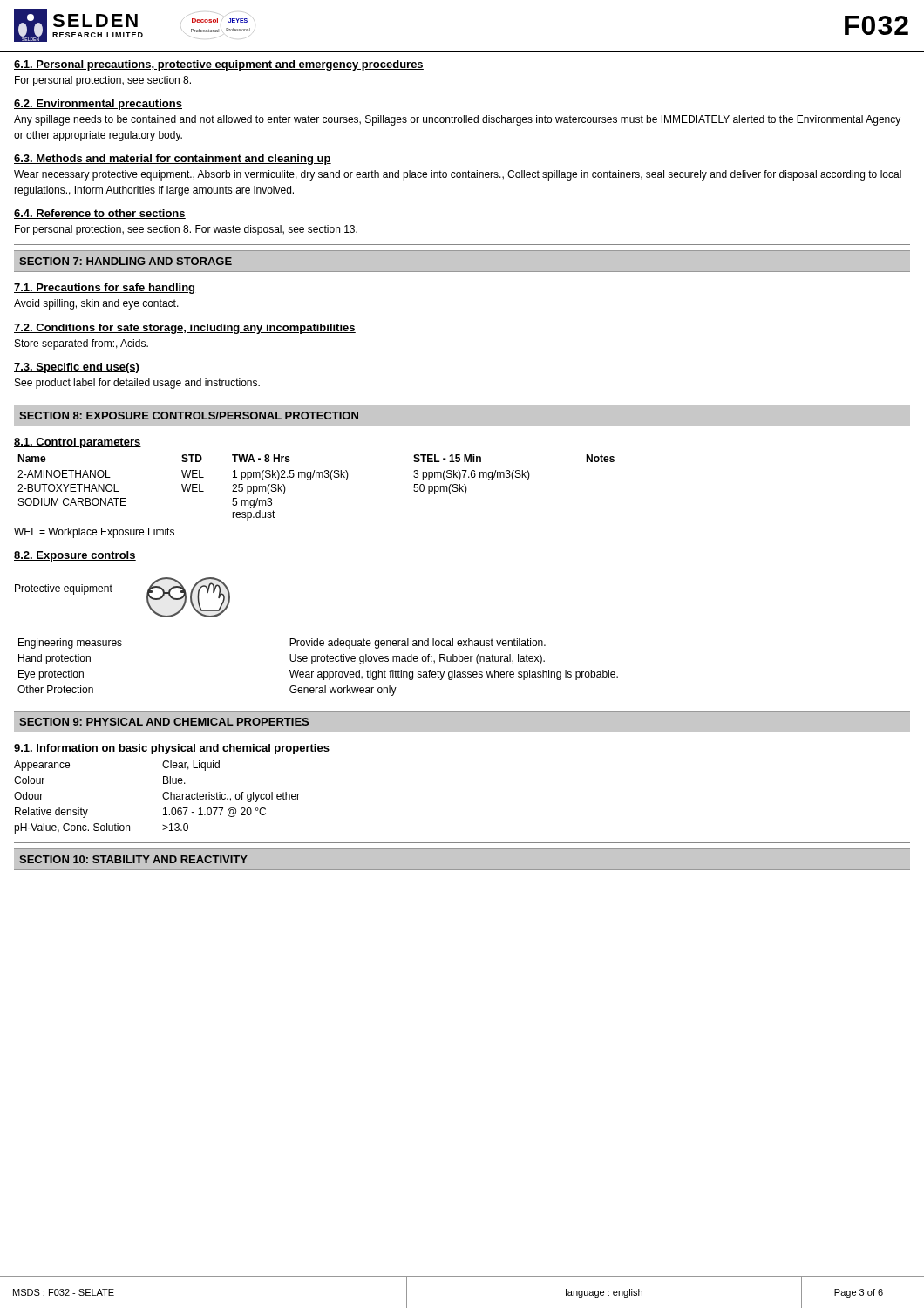Where is the passage that starts "For personal protection, see section 8. For waste"?
The width and height of the screenshot is (924, 1308).
click(186, 229)
